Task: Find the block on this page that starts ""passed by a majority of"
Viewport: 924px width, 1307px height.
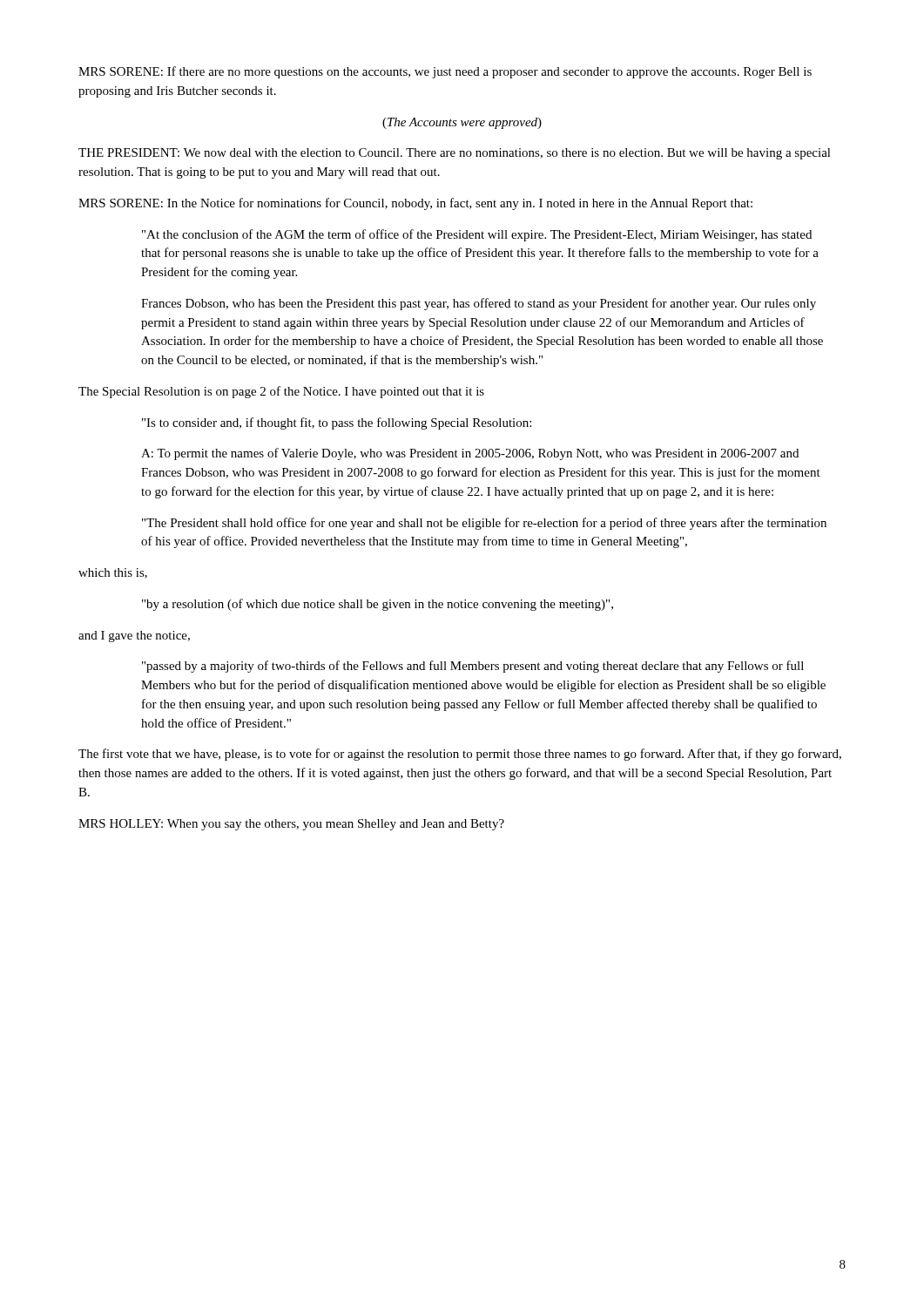Action: [484, 694]
